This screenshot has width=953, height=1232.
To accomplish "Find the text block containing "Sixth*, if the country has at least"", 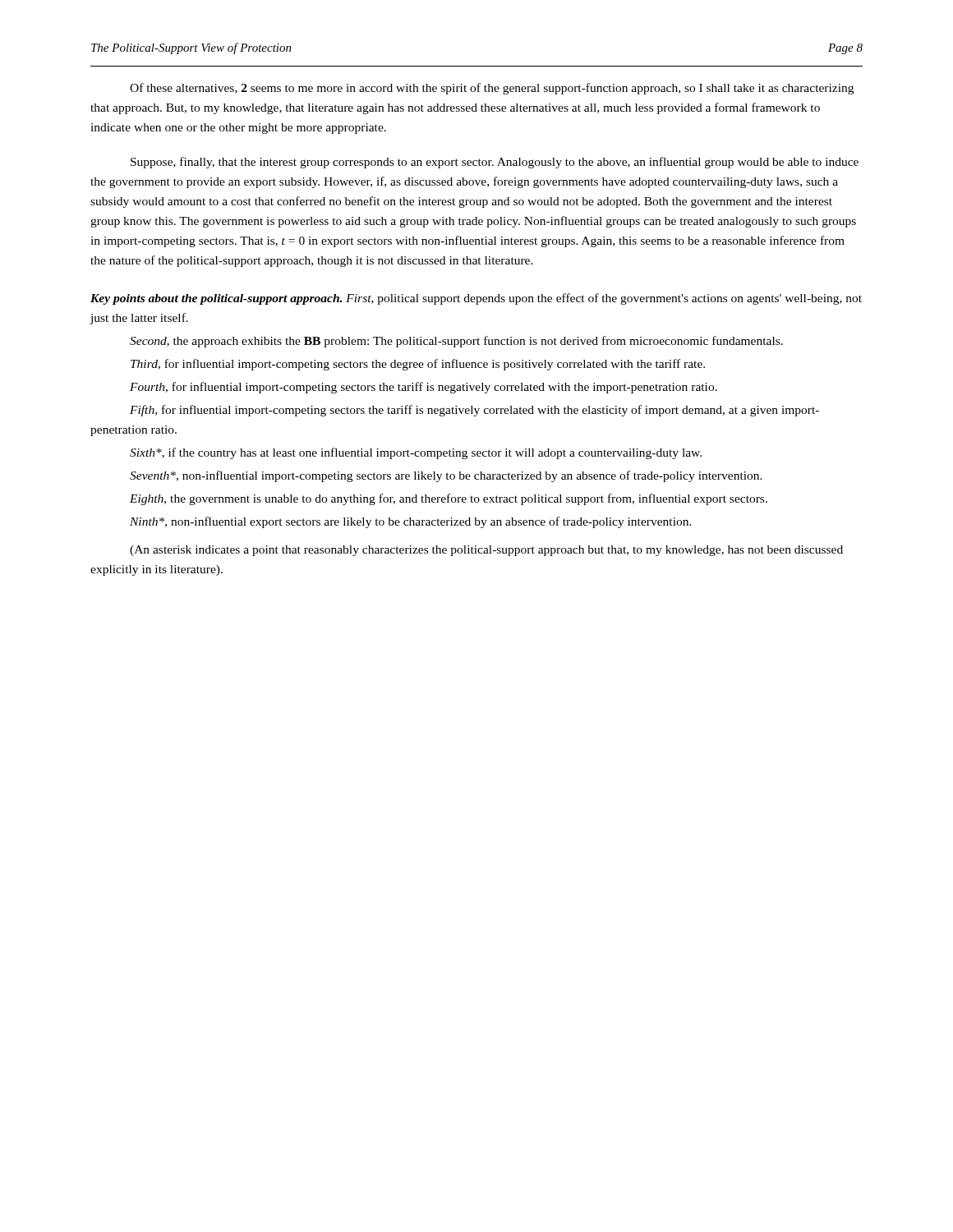I will [x=416, y=452].
